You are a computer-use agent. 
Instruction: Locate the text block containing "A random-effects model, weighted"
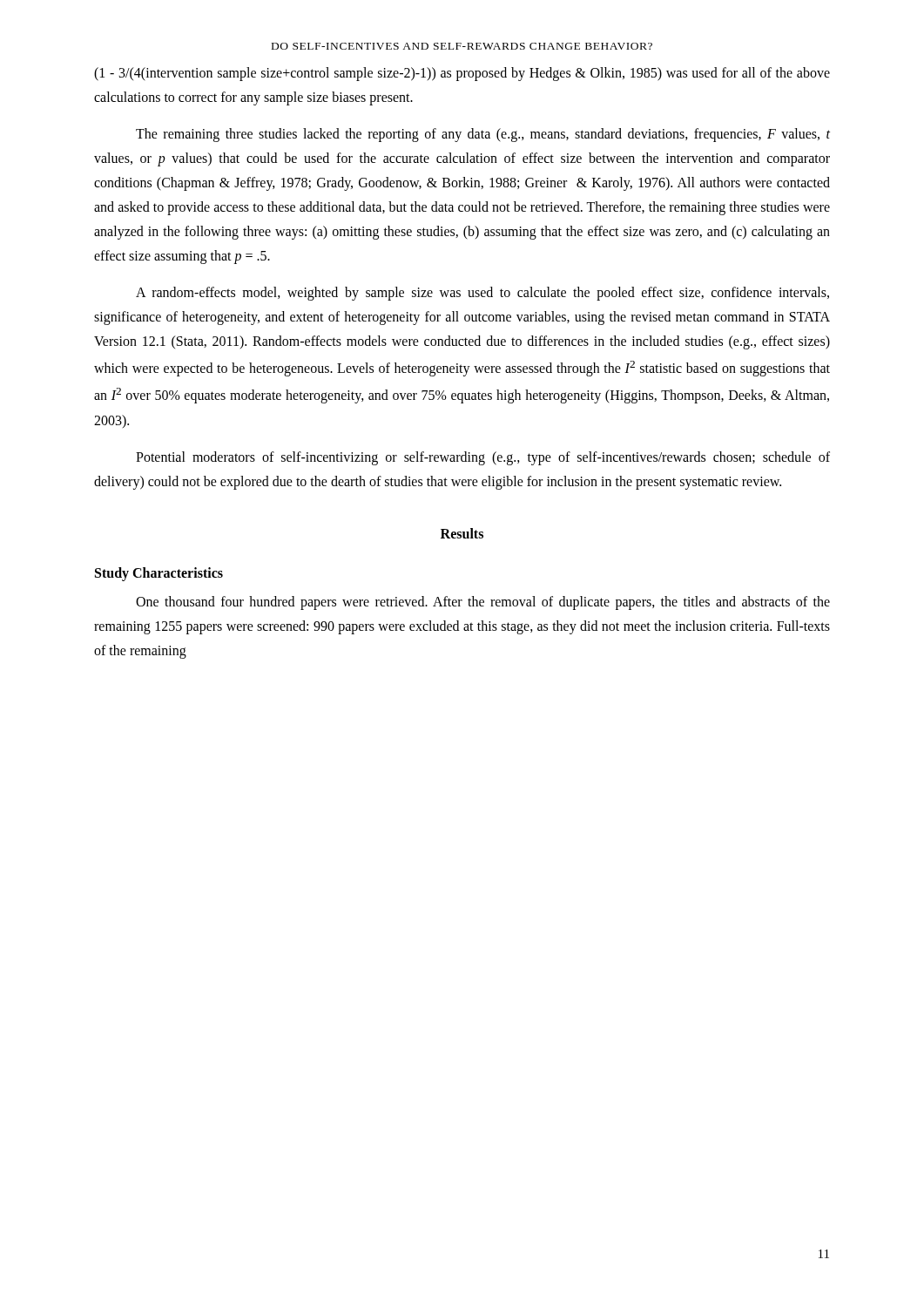(x=462, y=357)
